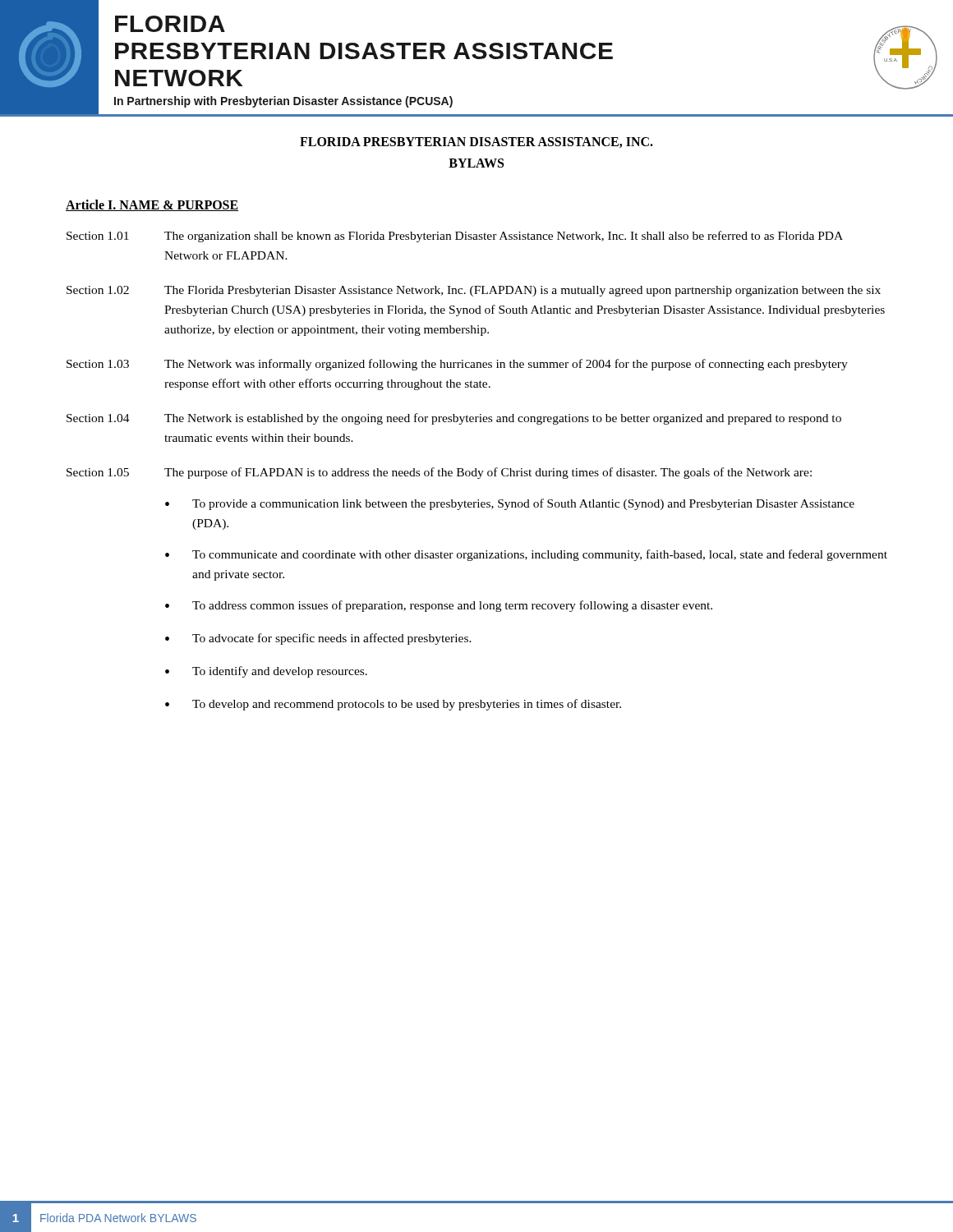This screenshot has height=1232, width=953.
Task: Find the text block that says "Section 1.02 The Florida Presbyterian Disaster"
Action: [x=476, y=310]
